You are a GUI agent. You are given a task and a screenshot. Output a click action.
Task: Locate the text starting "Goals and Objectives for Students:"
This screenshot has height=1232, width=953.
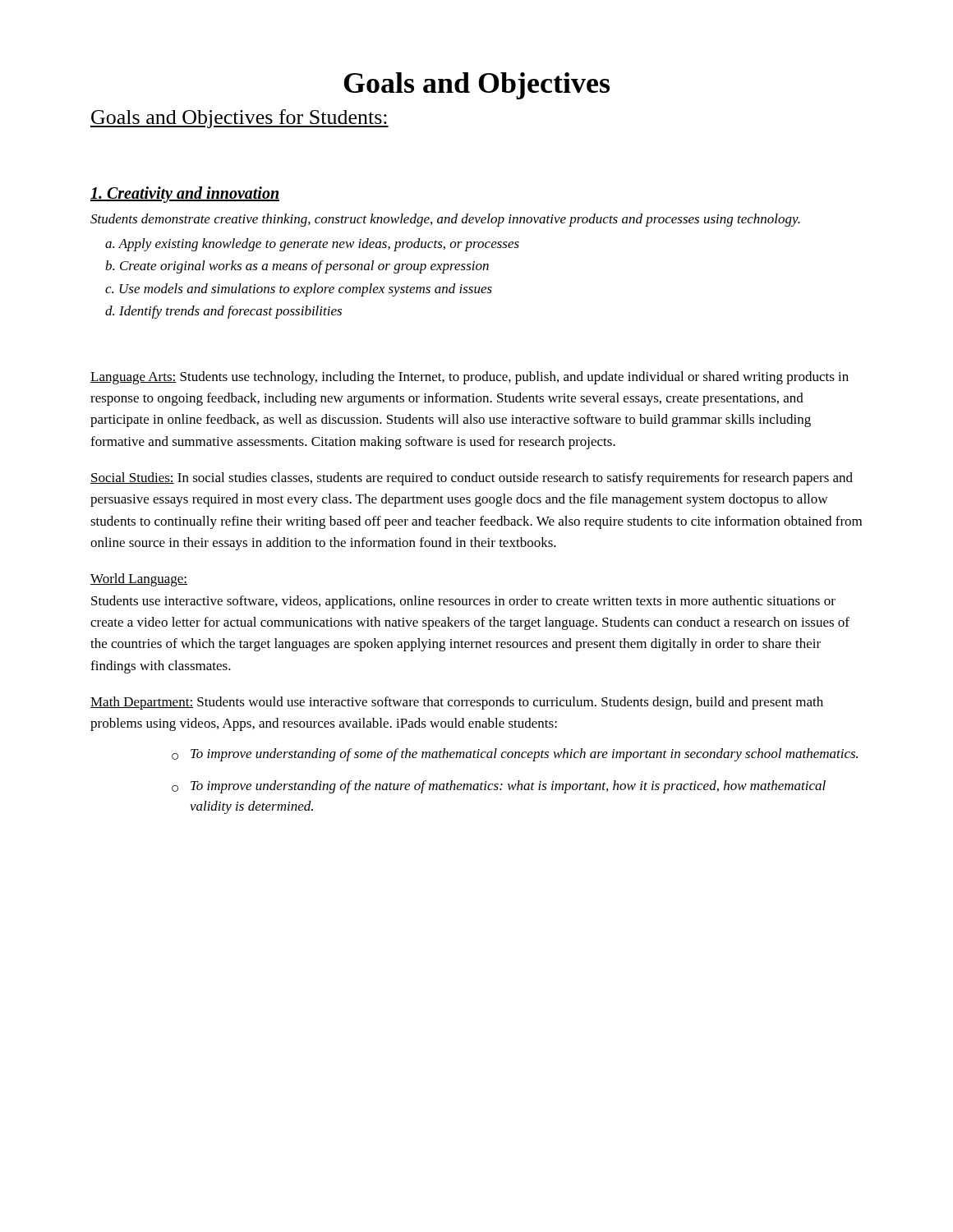click(x=239, y=117)
